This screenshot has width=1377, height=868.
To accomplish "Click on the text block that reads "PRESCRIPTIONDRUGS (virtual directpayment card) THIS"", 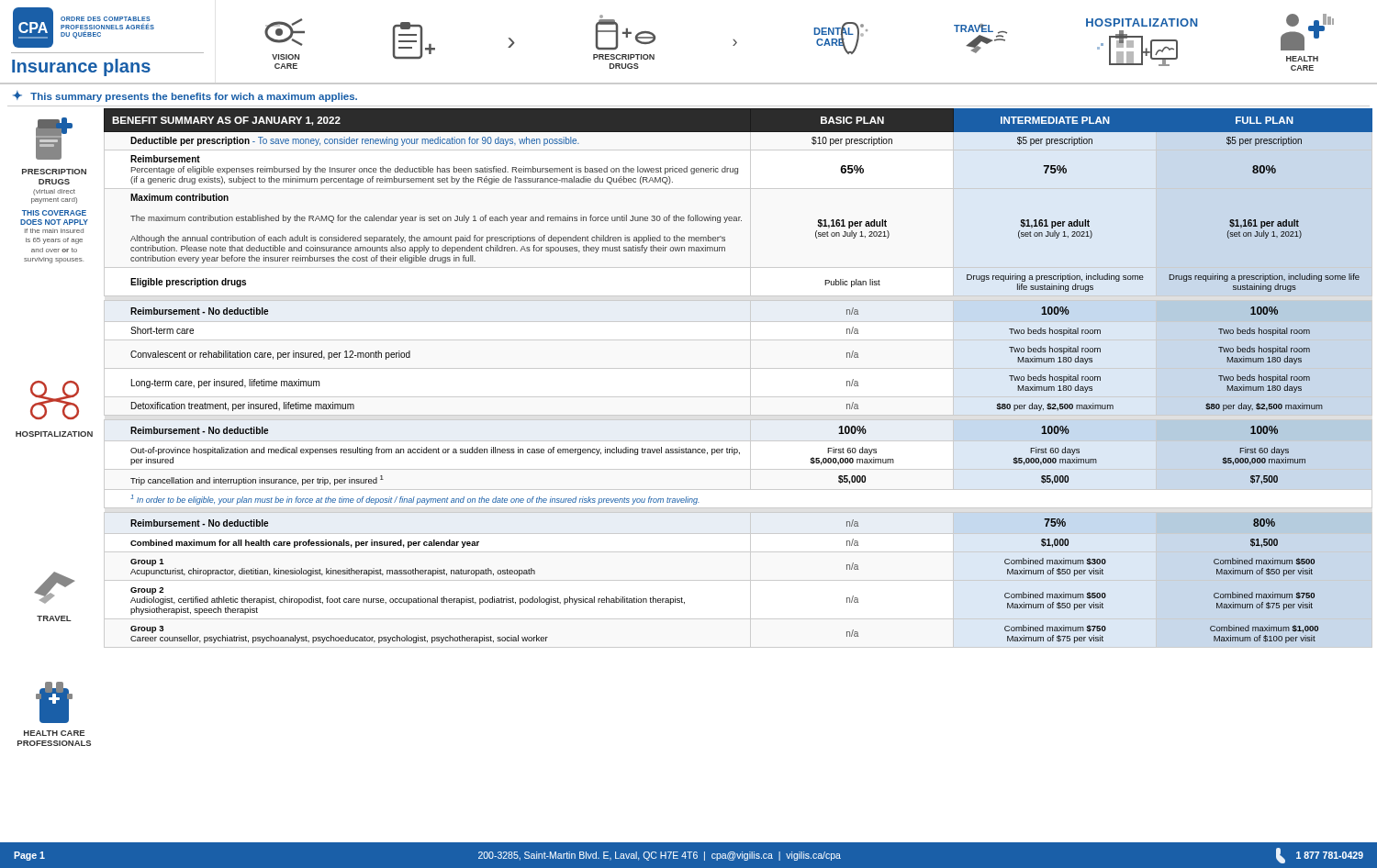I will click(54, 187).
